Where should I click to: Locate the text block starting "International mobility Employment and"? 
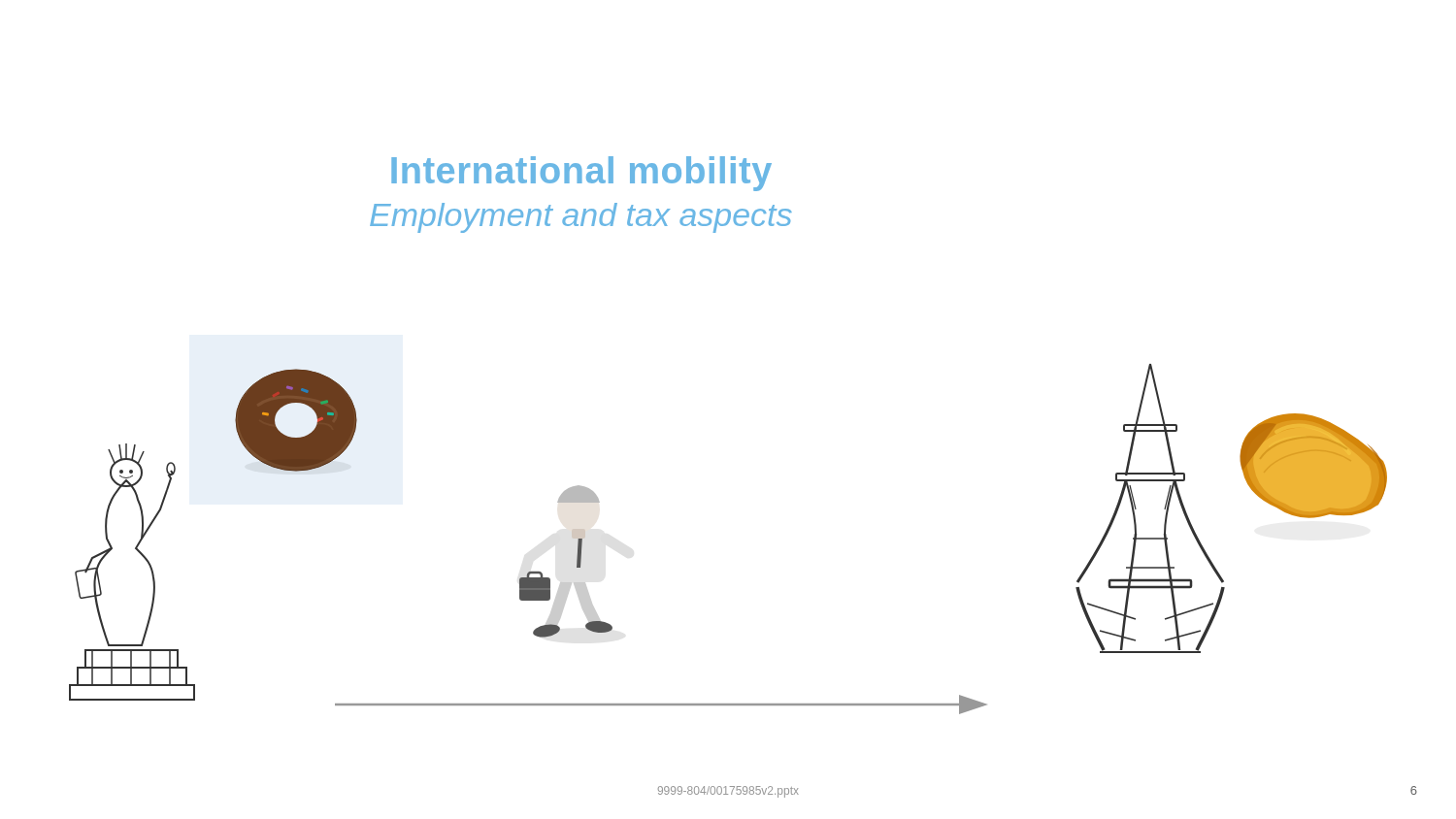[x=581, y=192]
